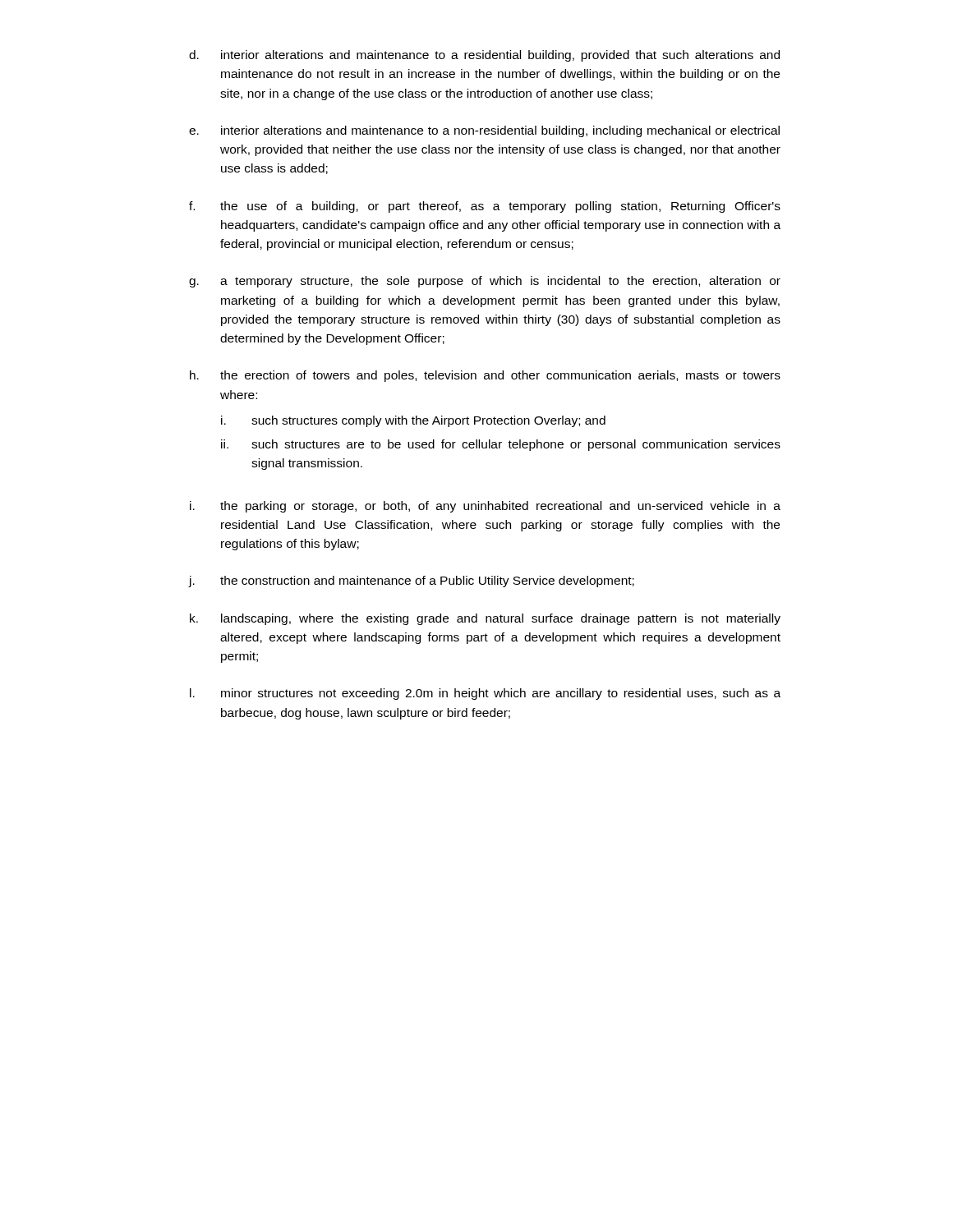
Task: Find the block on this page that starts "h. the erection of towers and poles, television"
Action: (485, 422)
